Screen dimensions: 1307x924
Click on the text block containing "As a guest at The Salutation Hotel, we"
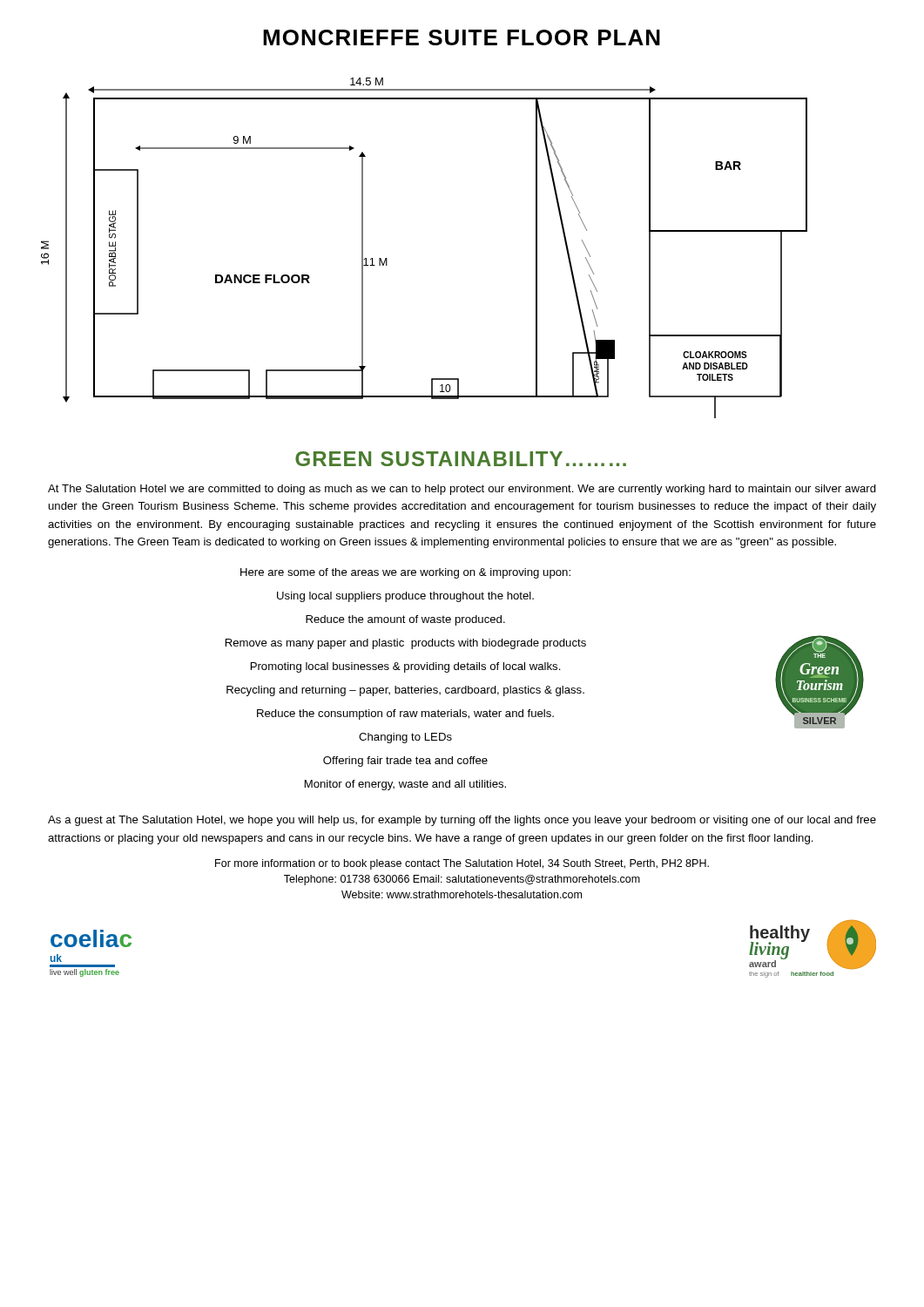coord(462,829)
